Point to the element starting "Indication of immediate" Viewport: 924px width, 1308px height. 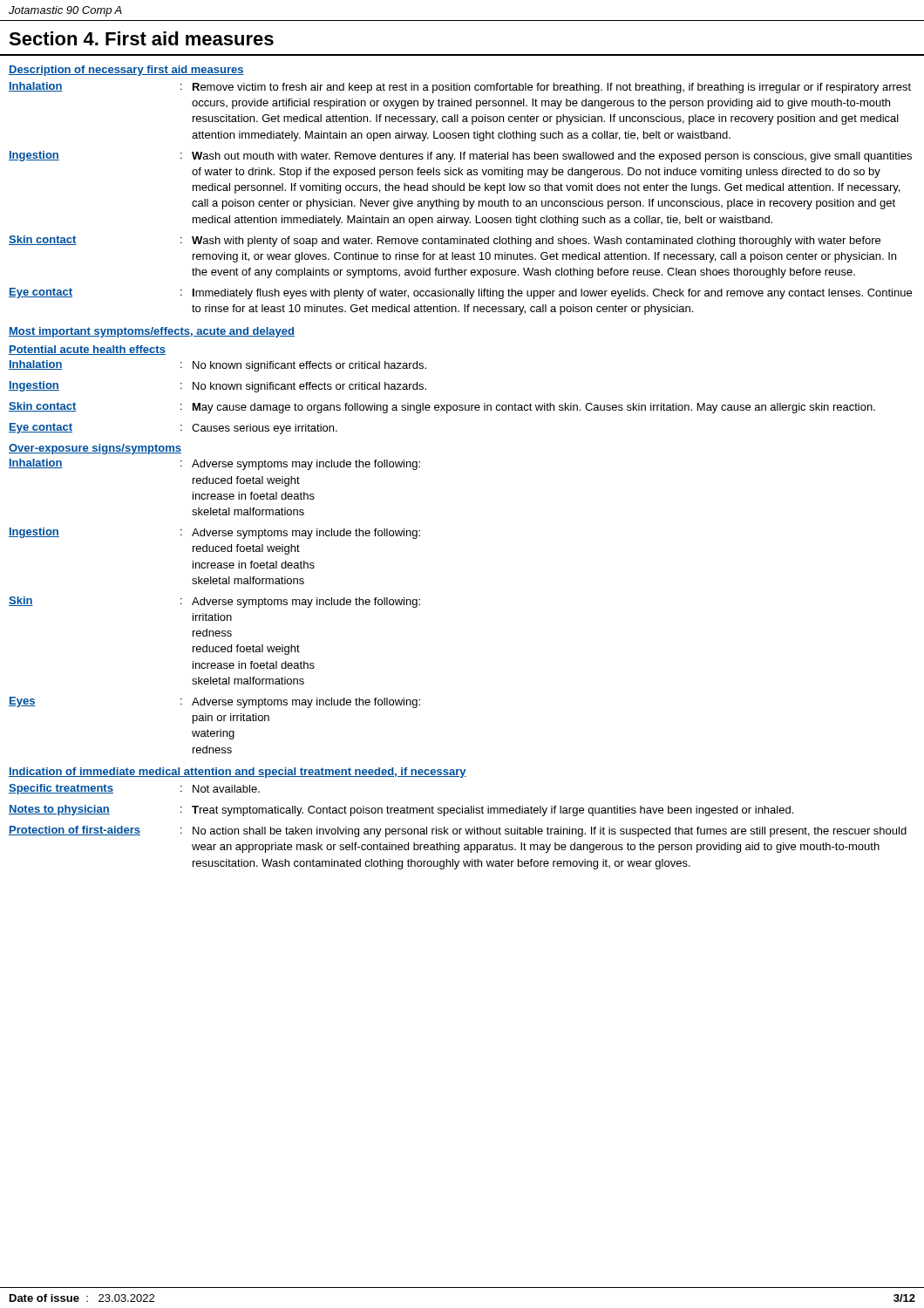click(237, 771)
